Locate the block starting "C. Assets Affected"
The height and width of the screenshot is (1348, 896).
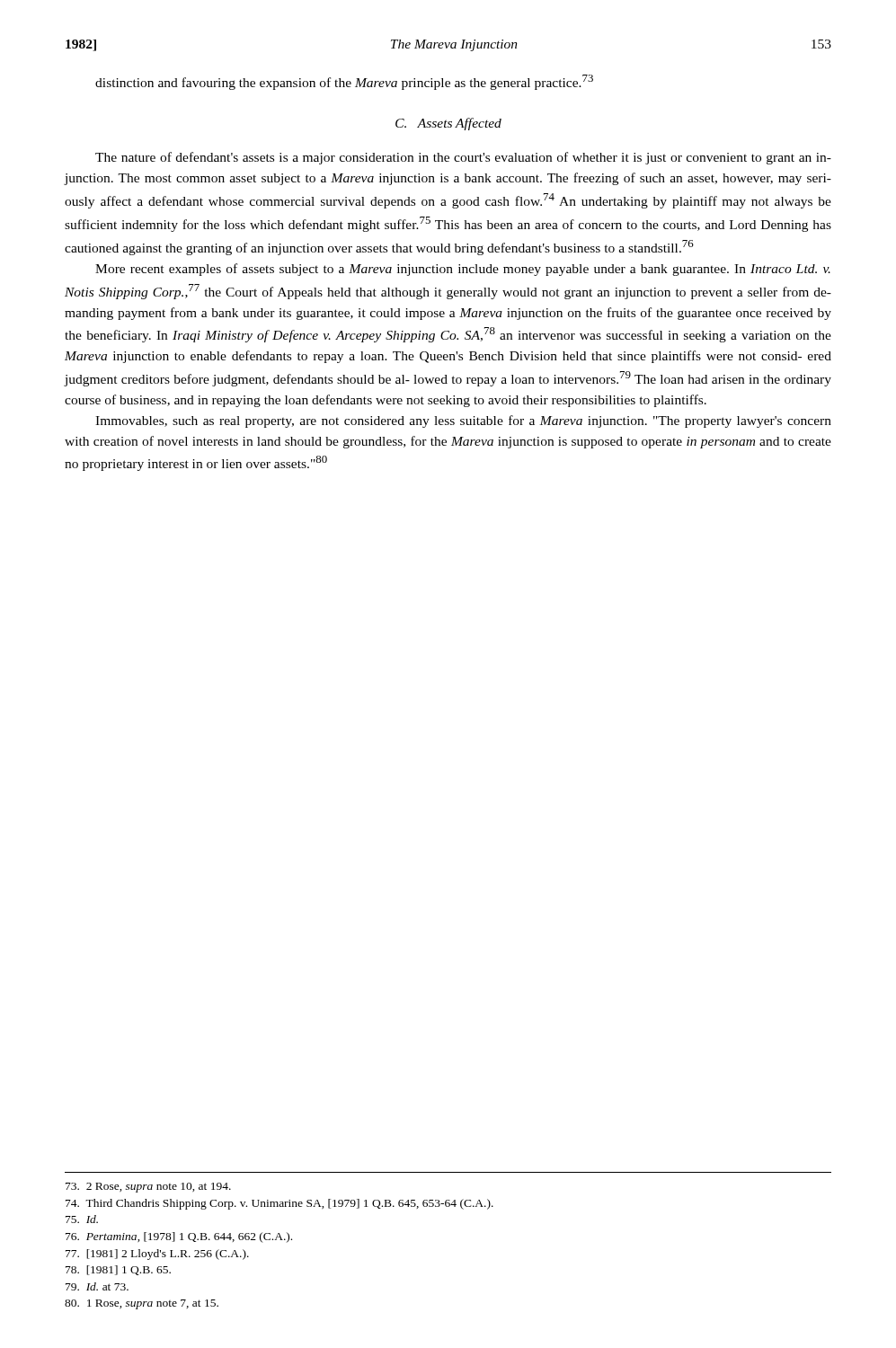pyautogui.click(x=448, y=123)
